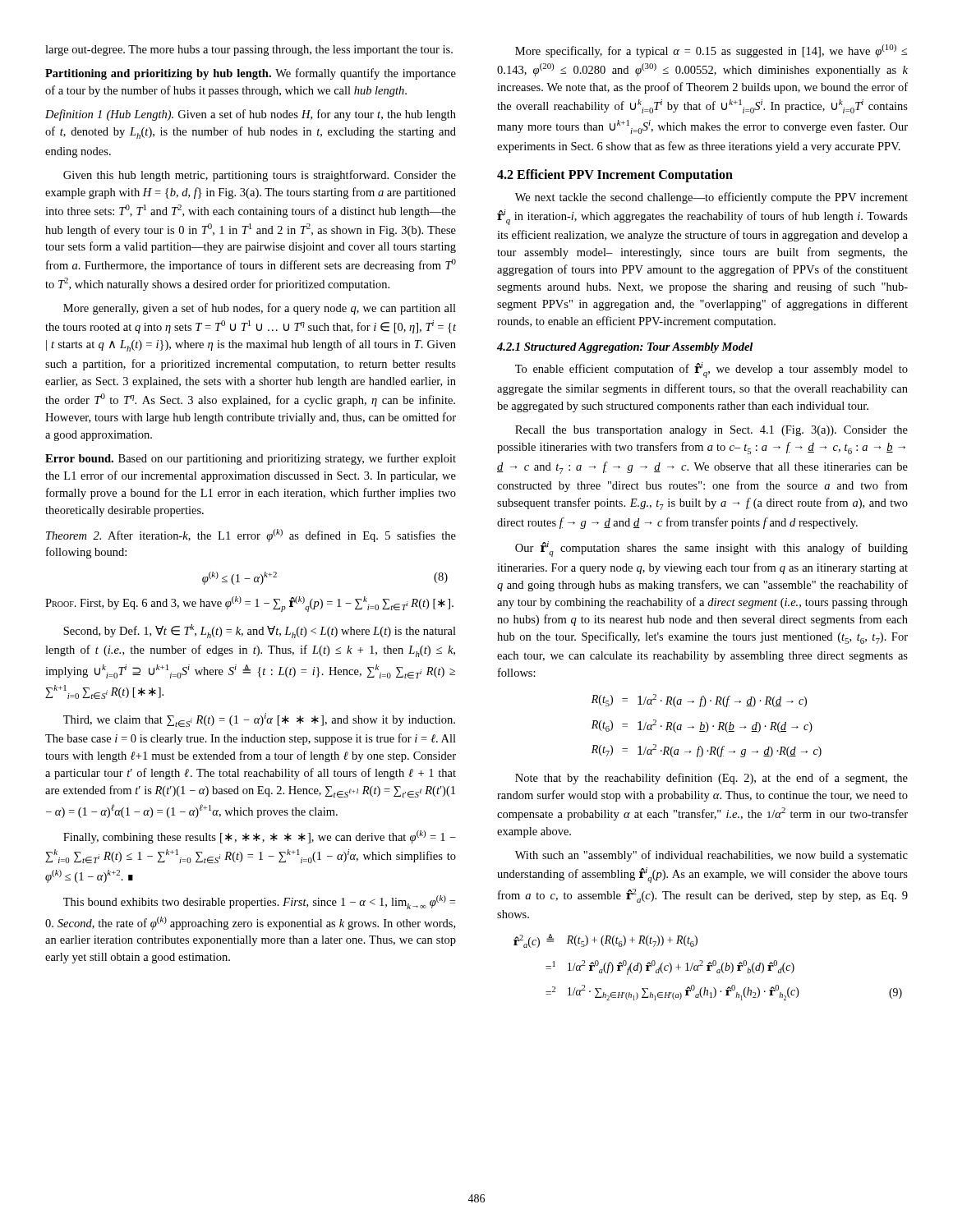
Task: Click on the text starting "To enable efficient"
Action: pos(702,521)
